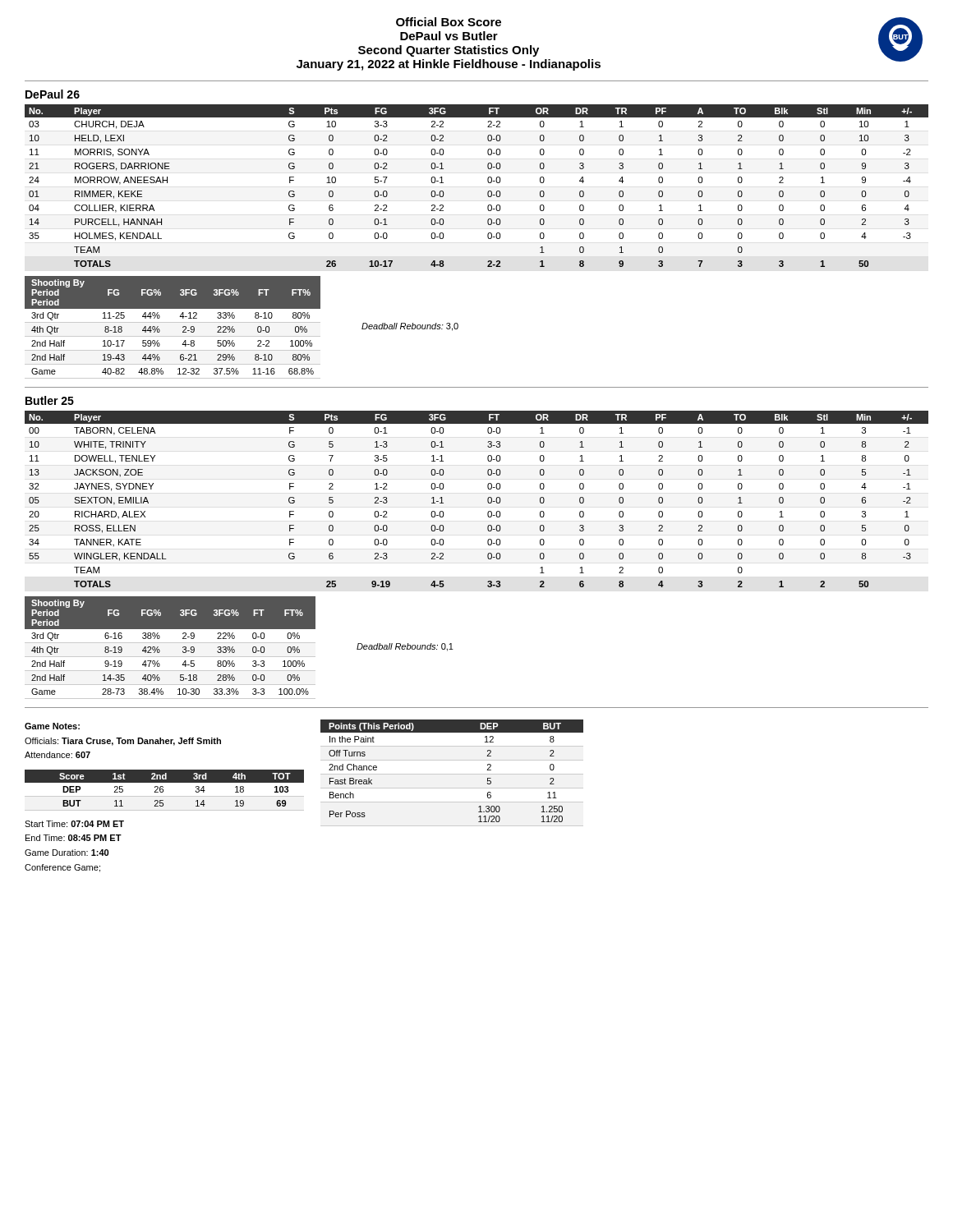Navigate to the region starting "Official Box ScoreDePaul vs ButlerSecond"

tap(449, 43)
